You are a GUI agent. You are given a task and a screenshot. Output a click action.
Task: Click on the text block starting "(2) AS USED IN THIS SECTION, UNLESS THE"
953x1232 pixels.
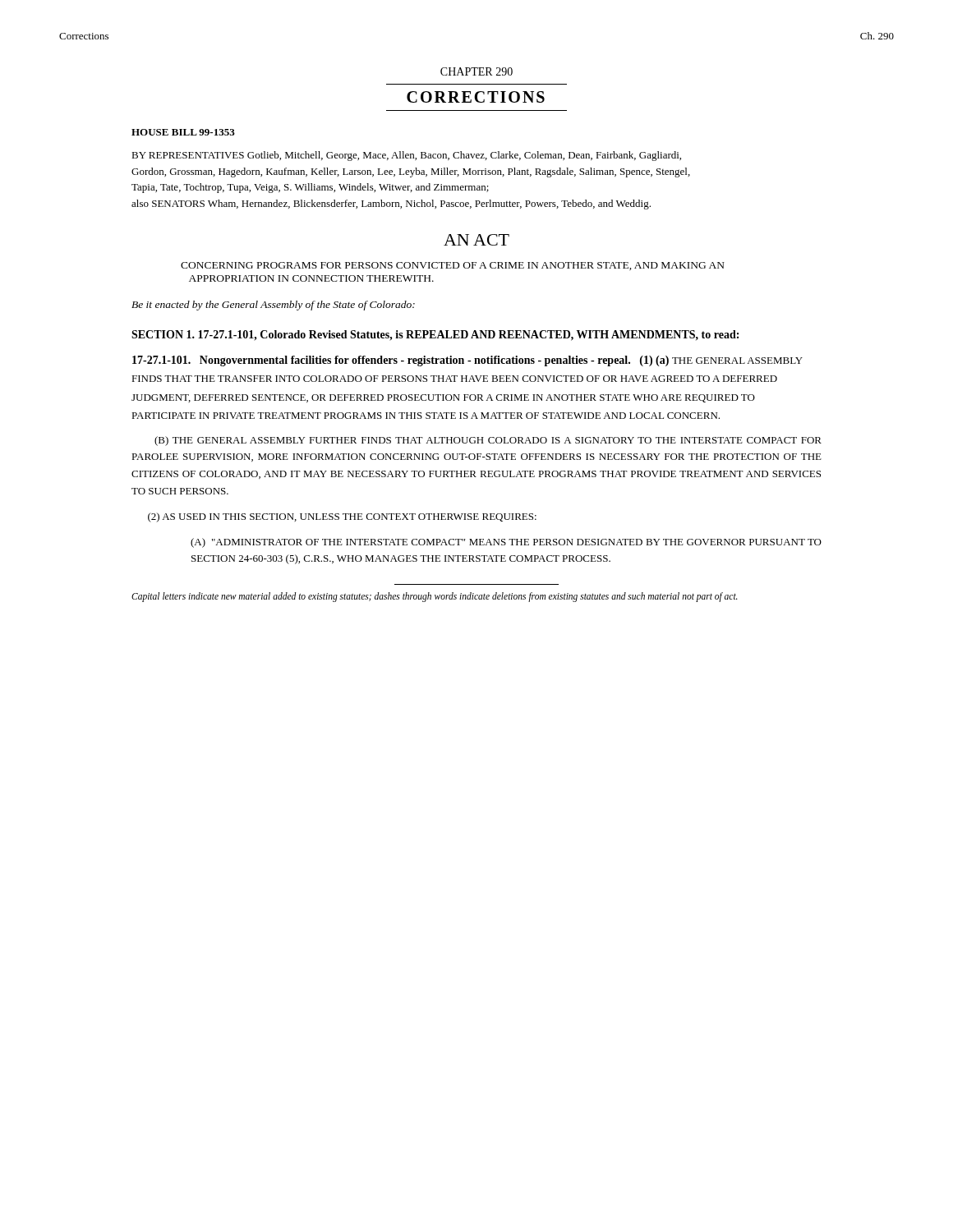point(334,516)
